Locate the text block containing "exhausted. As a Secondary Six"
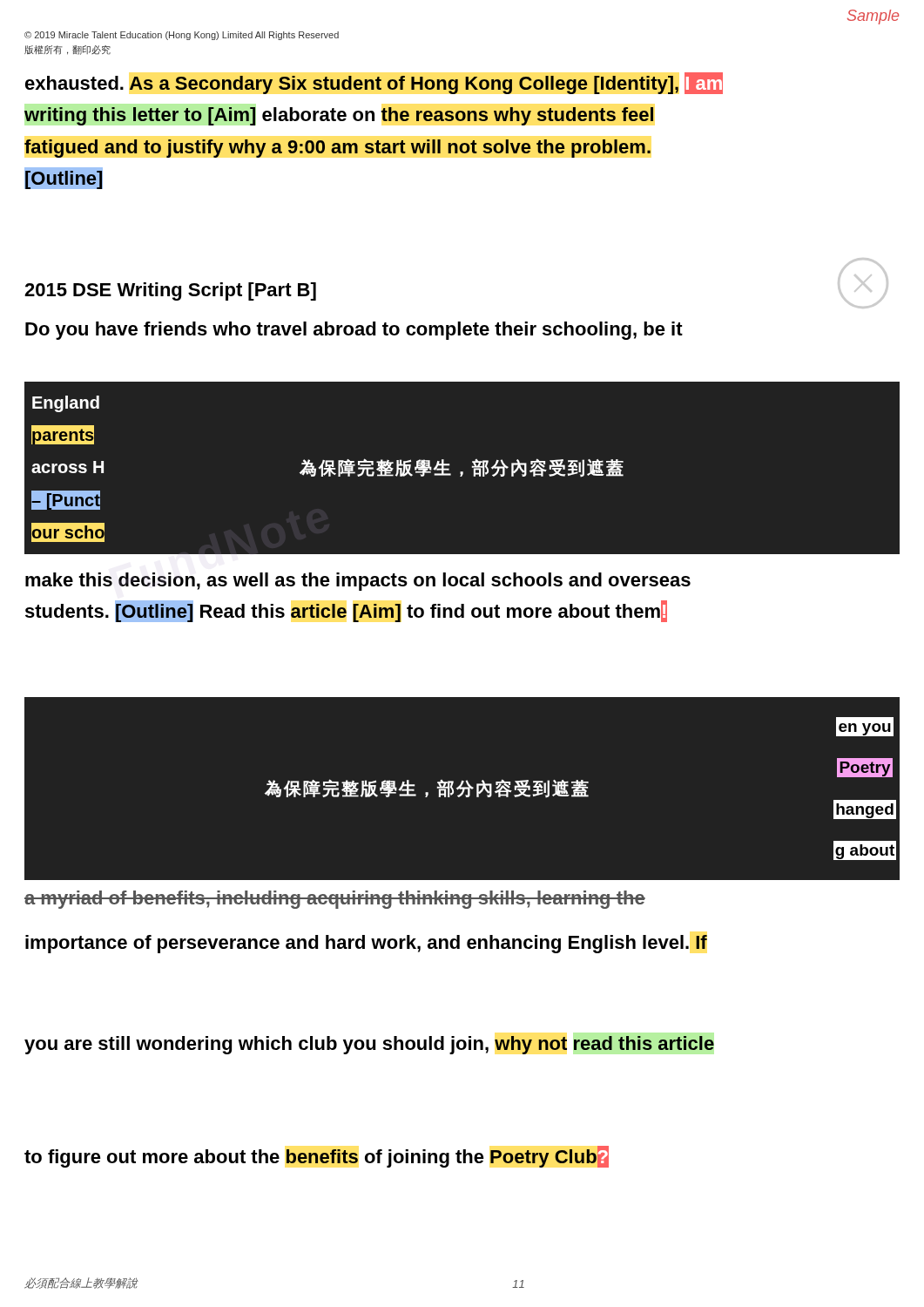The width and height of the screenshot is (924, 1307). [374, 131]
